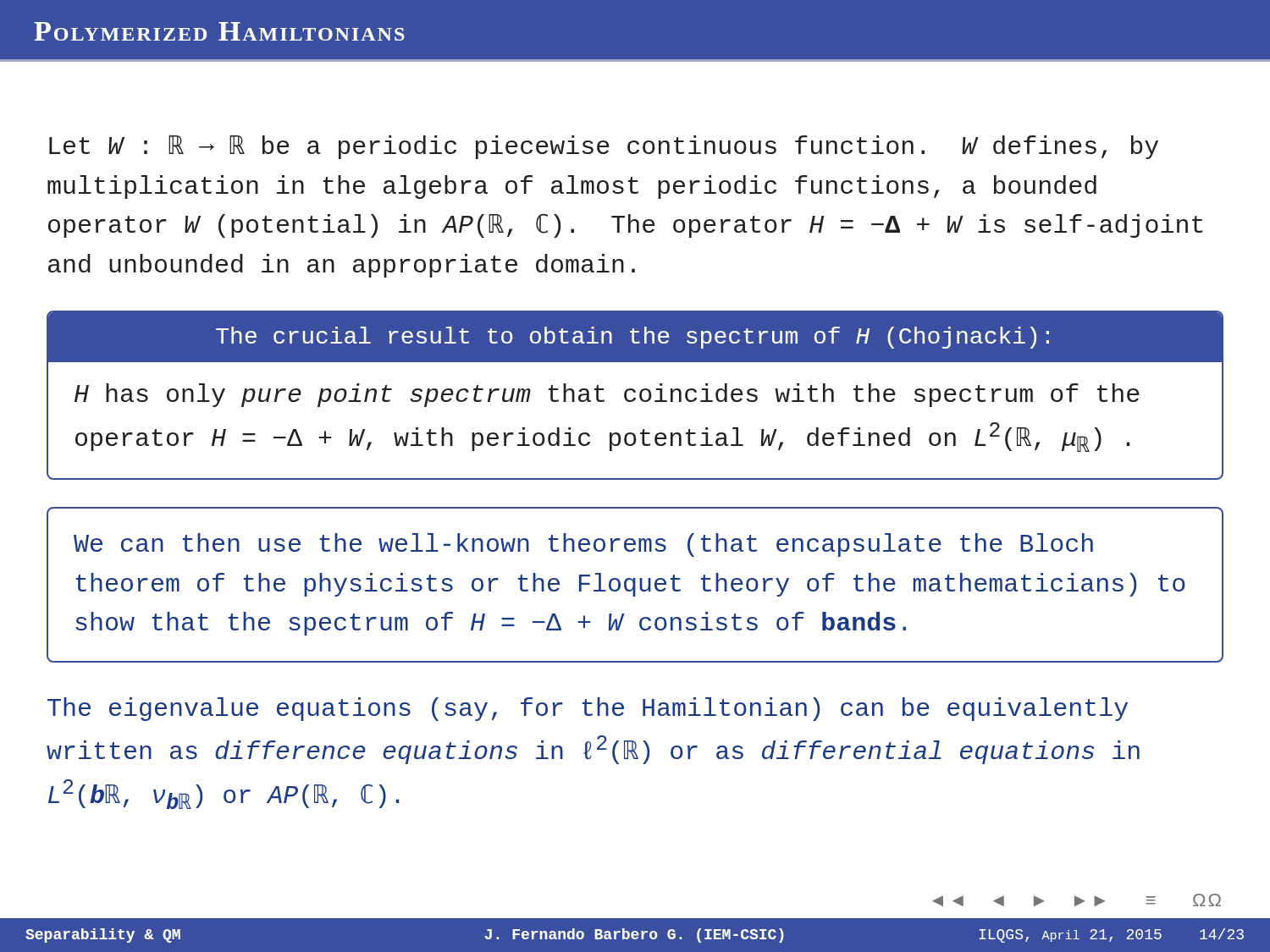This screenshot has height=952, width=1270.
Task: Where is the passage that starts "The crucial result to obtain the"?
Action: pyautogui.click(x=635, y=395)
